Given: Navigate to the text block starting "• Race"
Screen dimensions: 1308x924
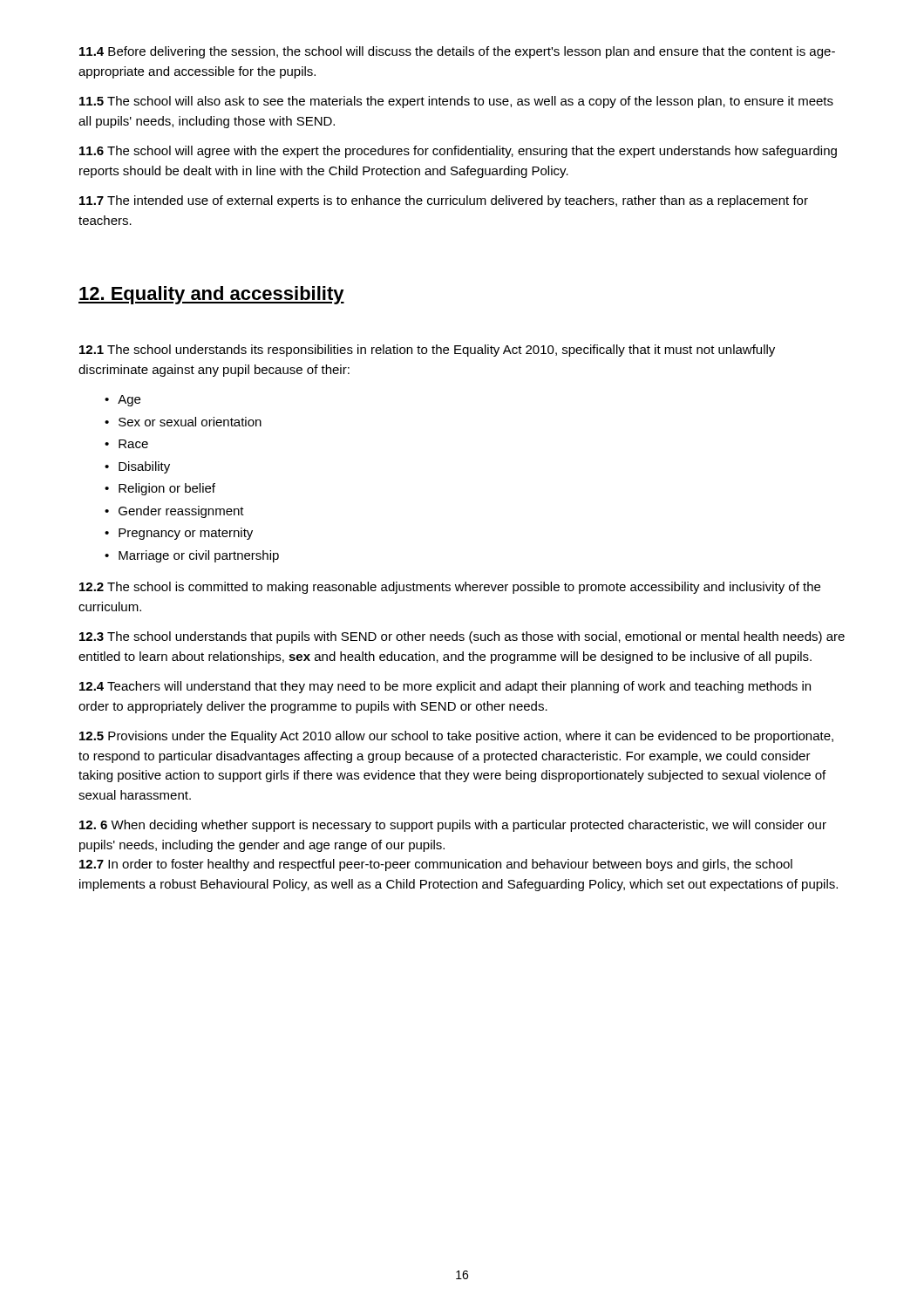Looking at the screenshot, I should coord(127,444).
